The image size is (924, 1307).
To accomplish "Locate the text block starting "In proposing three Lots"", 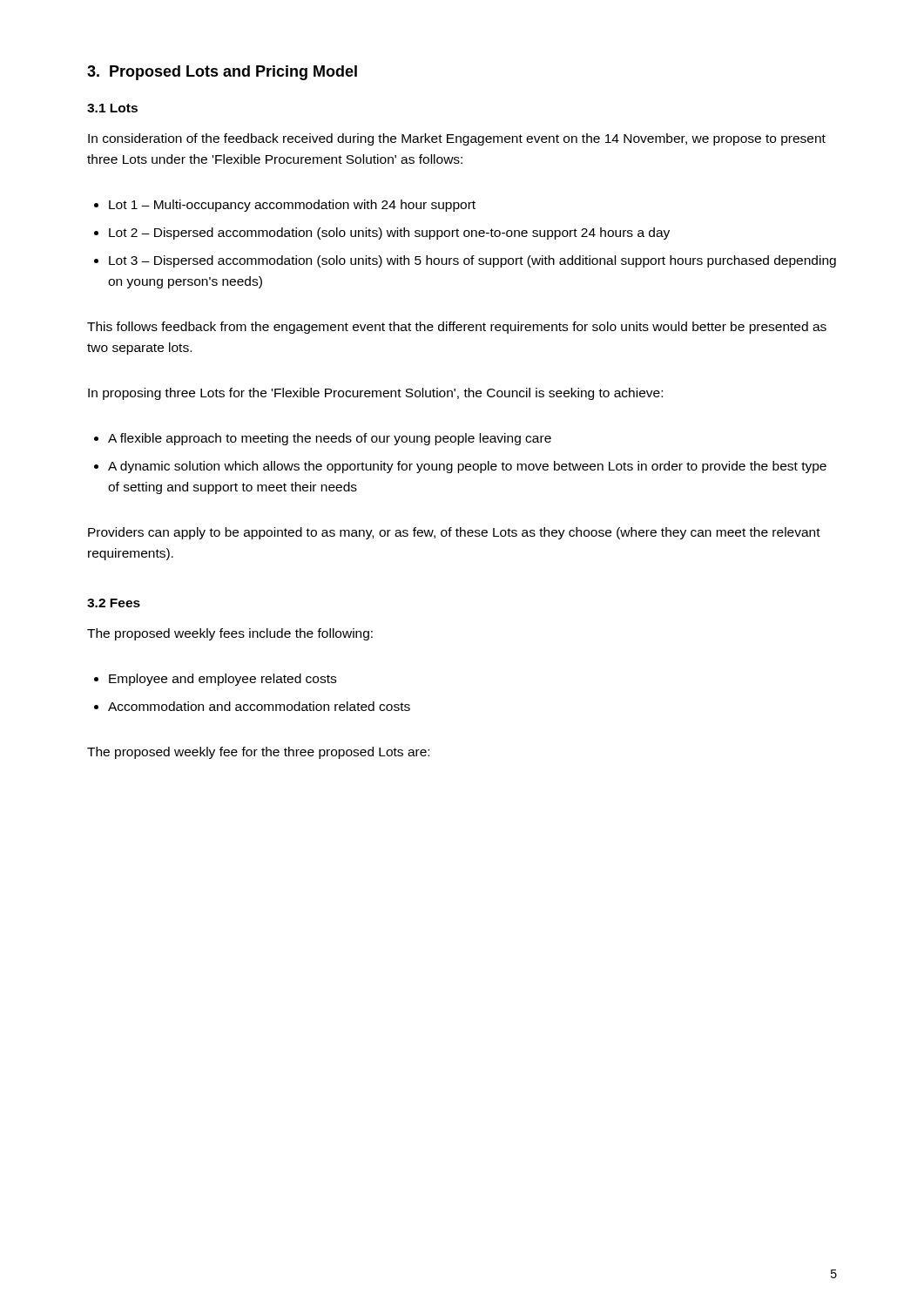I will pyautogui.click(x=376, y=393).
